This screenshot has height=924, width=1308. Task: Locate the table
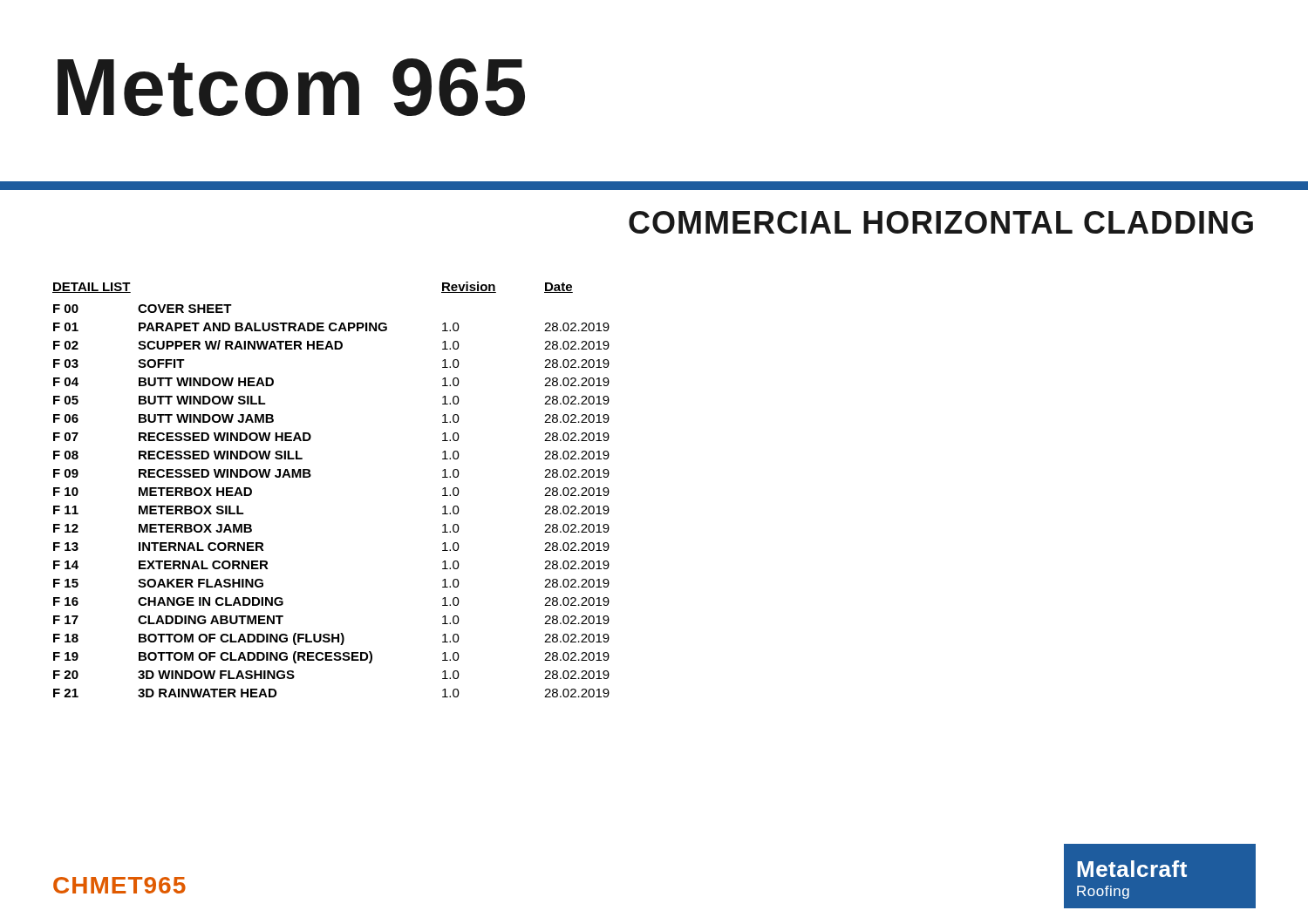point(358,490)
